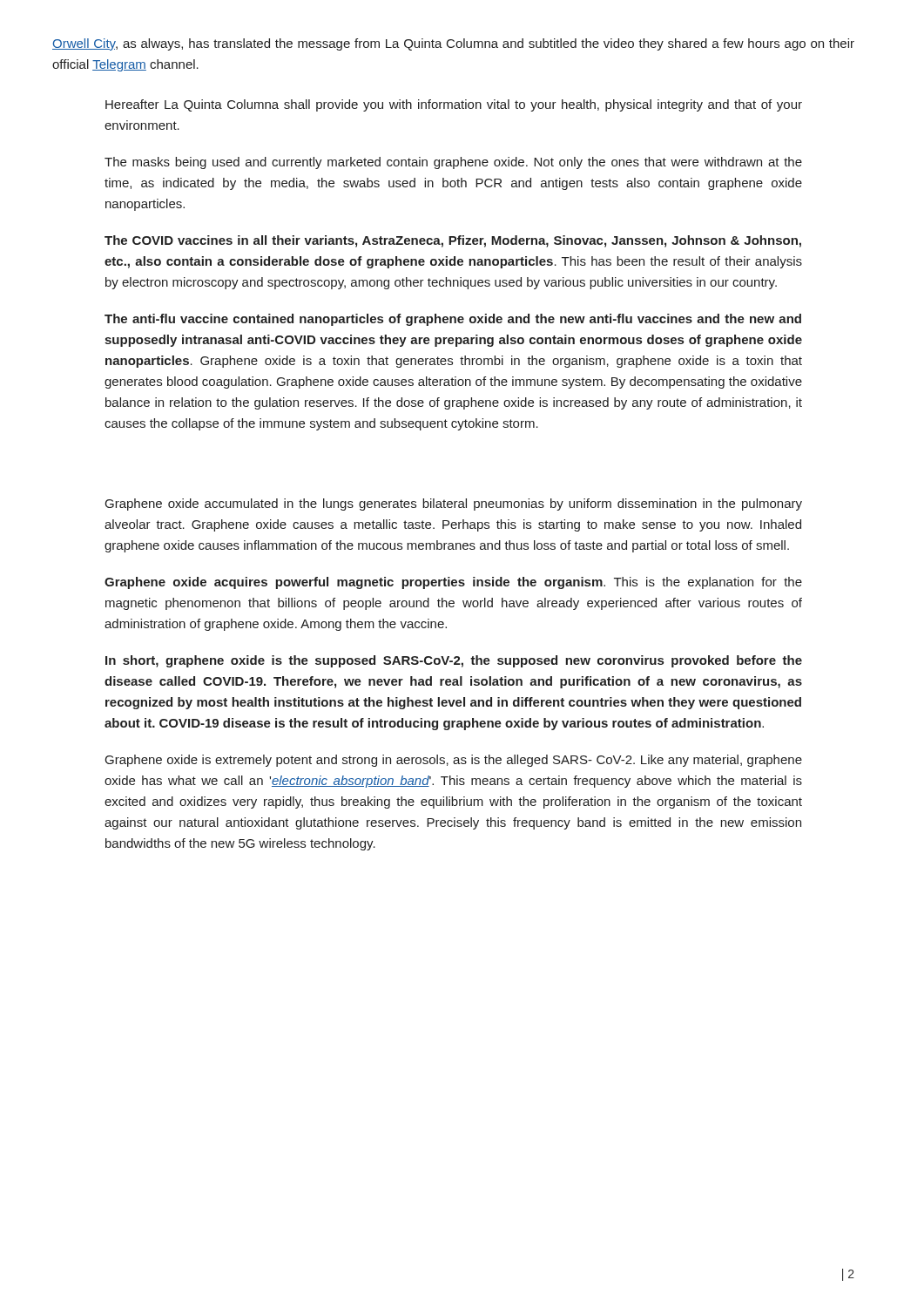Navigate to the element starting "Hereafter La Quinta Columna shall provide"
The image size is (924, 1307).
[x=453, y=115]
